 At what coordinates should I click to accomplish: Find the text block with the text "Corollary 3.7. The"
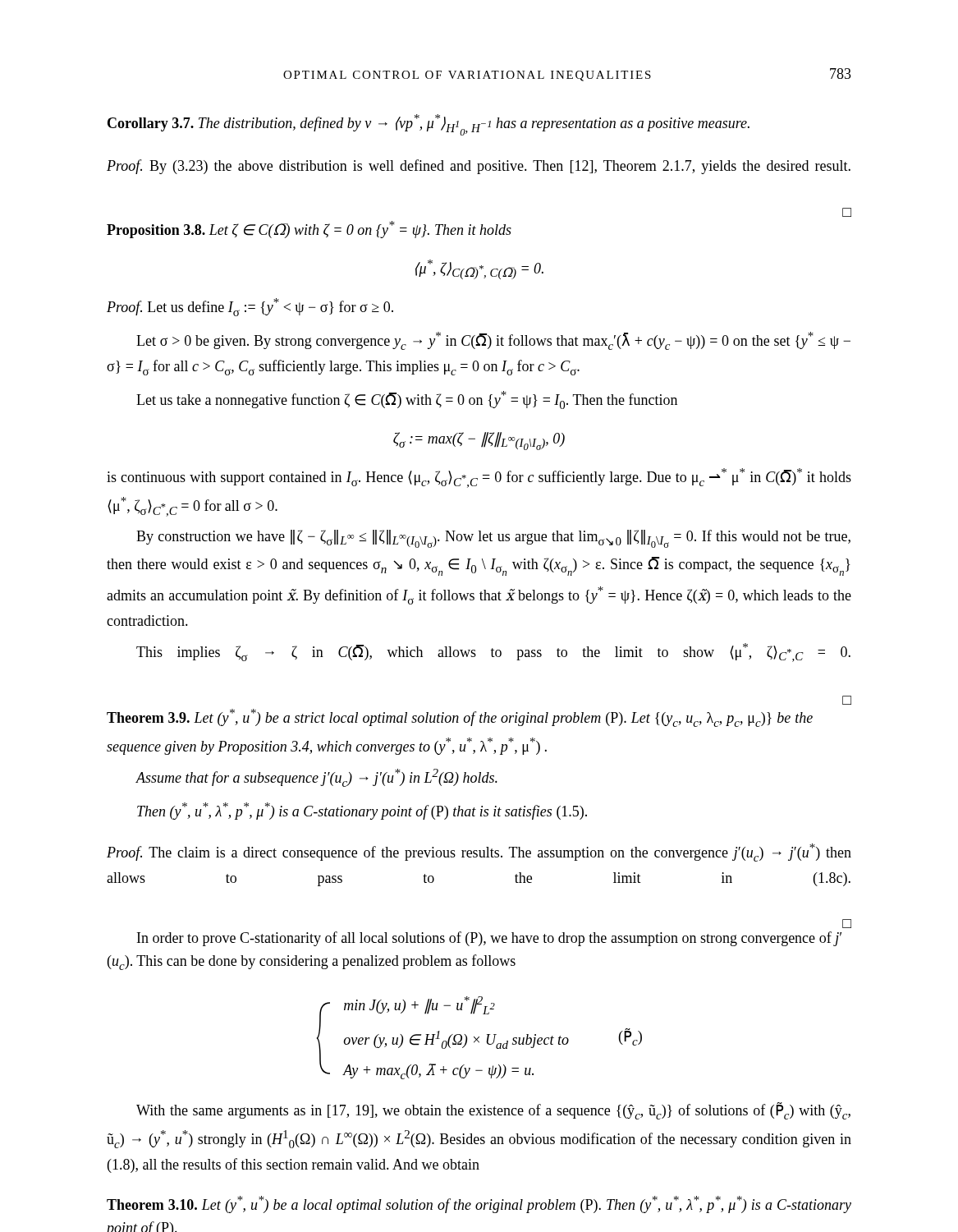point(479,125)
